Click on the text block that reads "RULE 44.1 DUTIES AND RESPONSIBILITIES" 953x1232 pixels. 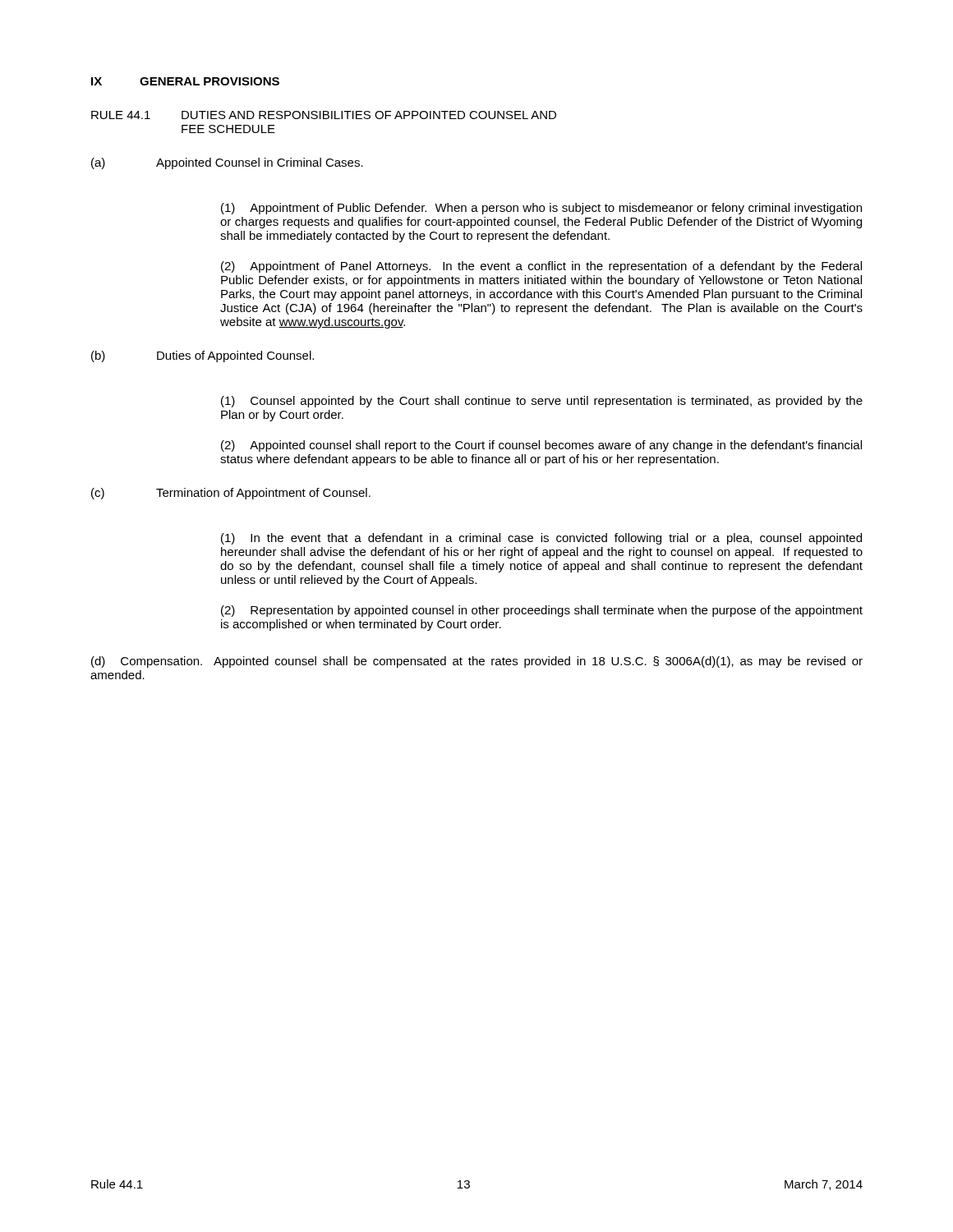[x=324, y=122]
